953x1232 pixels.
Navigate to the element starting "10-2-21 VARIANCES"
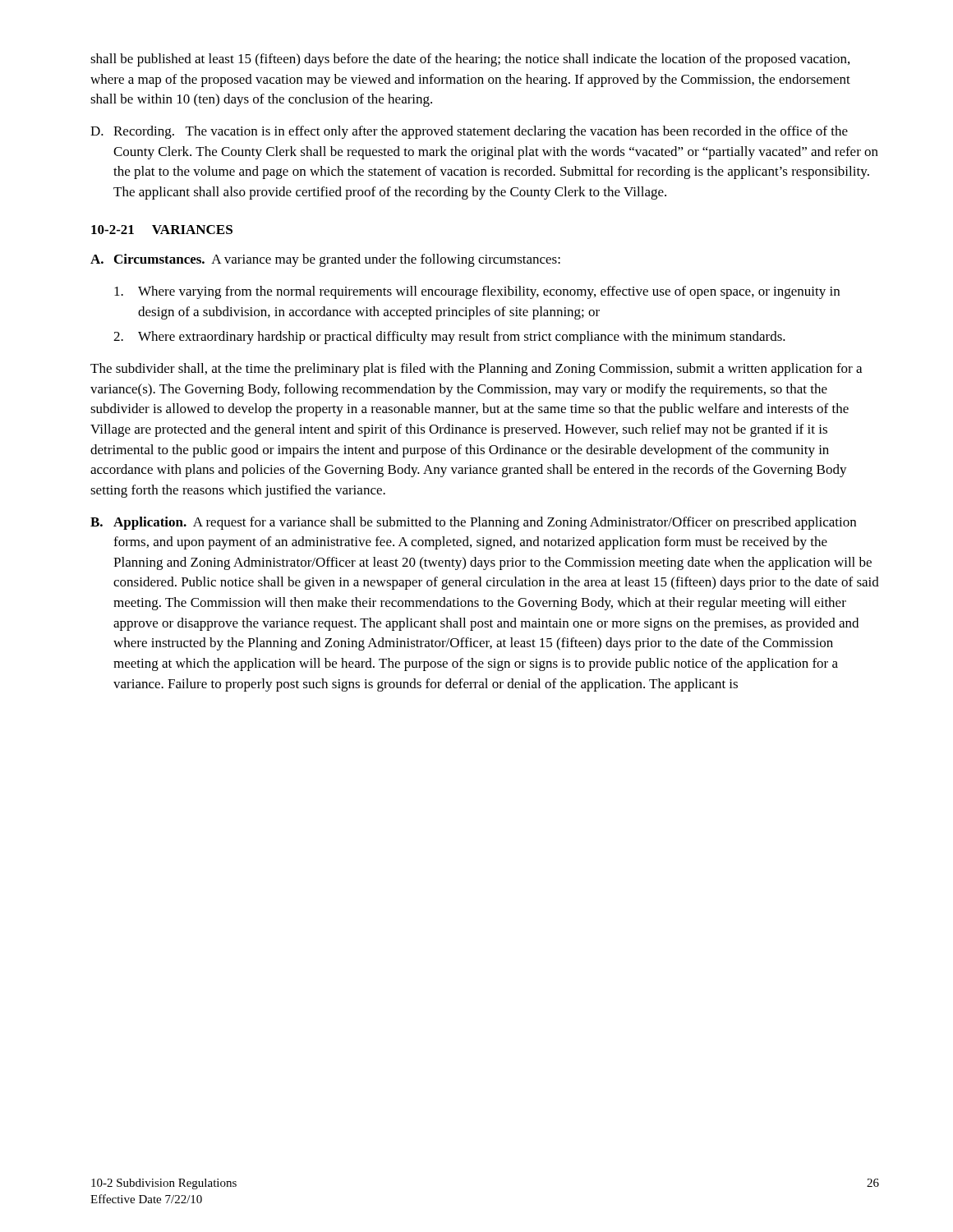pos(162,230)
